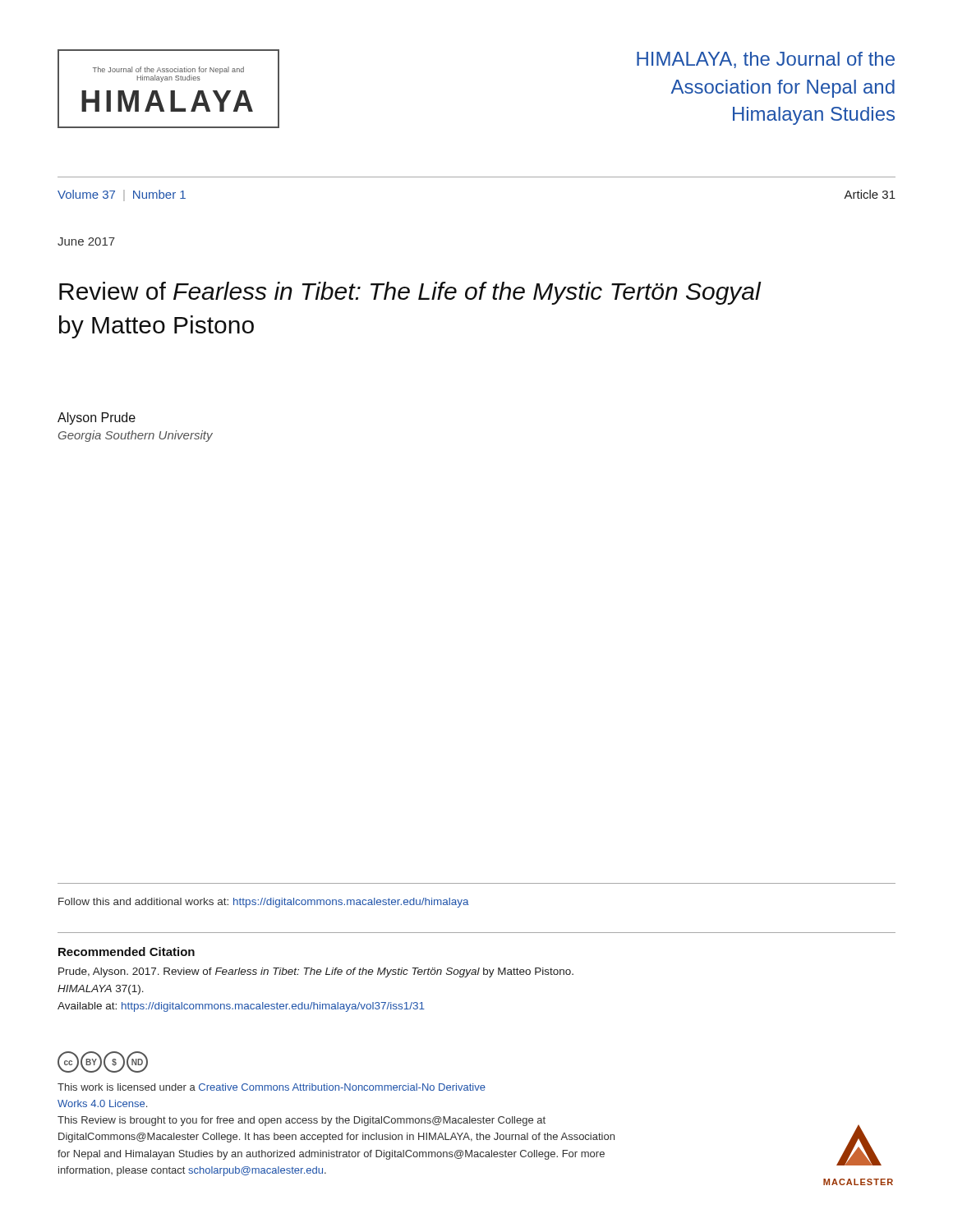This screenshot has width=953, height=1232.
Task: Find the text that reads "Article 31"
Action: click(870, 194)
